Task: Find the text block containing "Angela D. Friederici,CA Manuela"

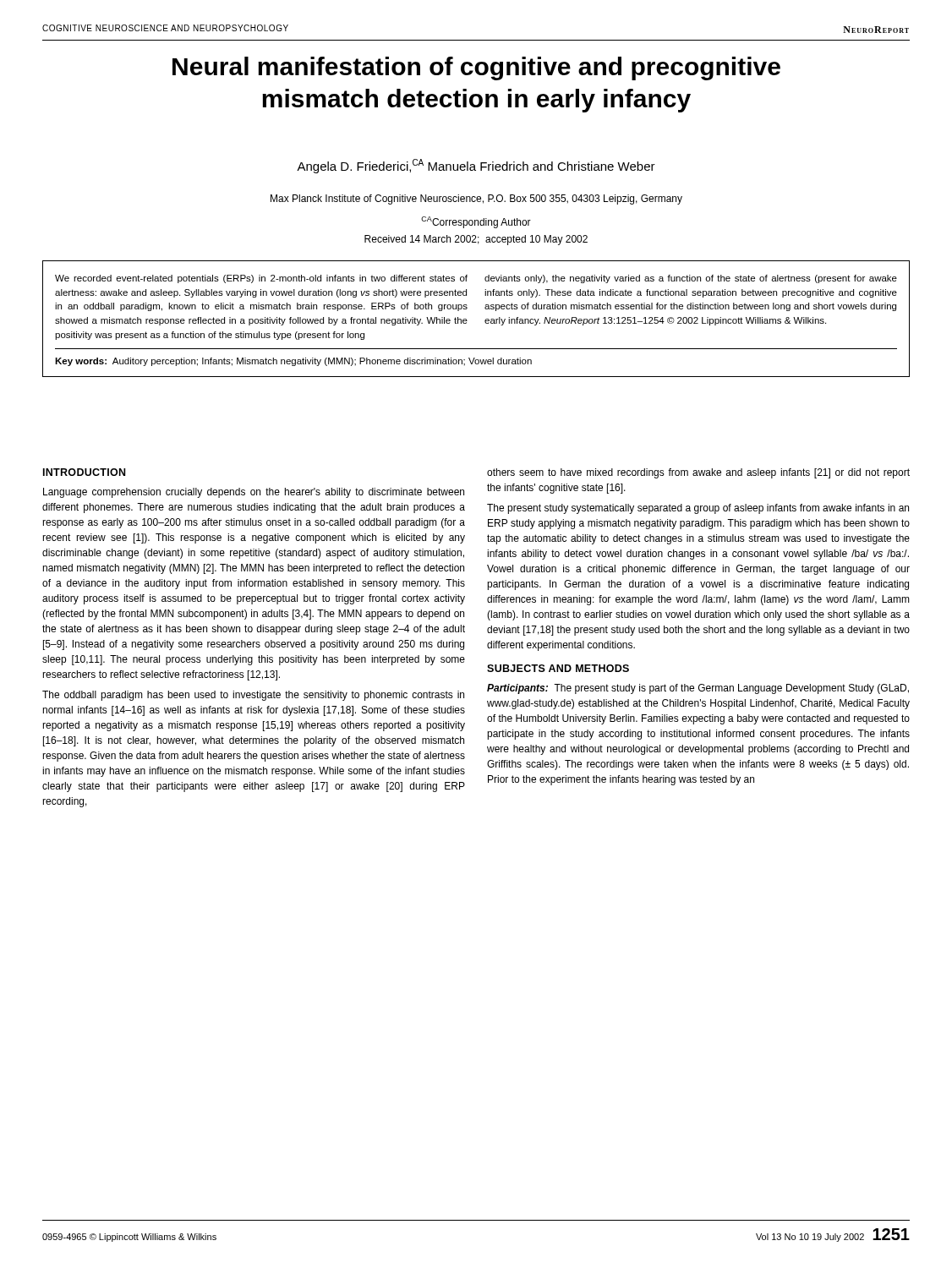Action: (x=476, y=166)
